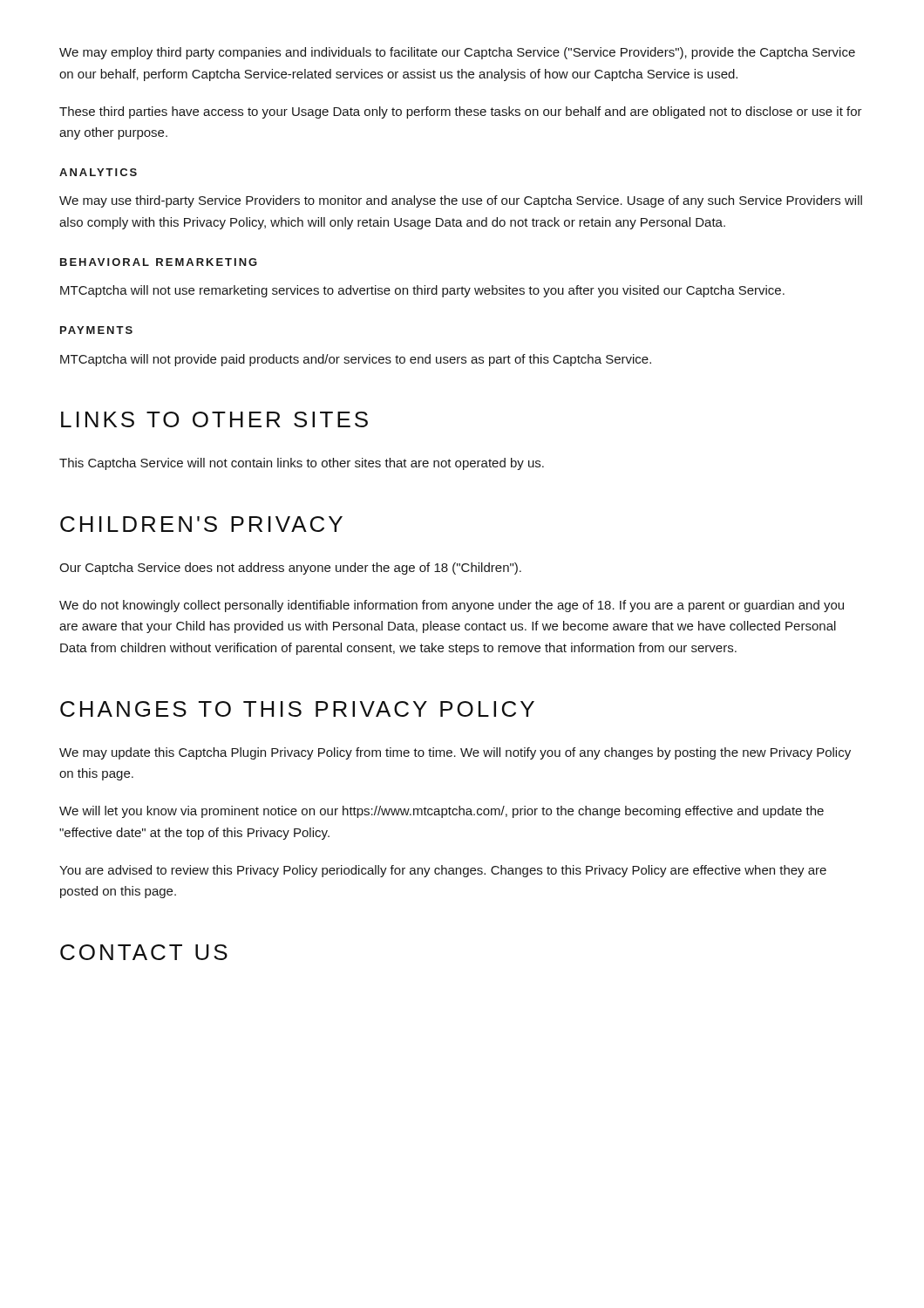Locate the element starting "You are advised"
Image resolution: width=924 pixels, height=1308 pixels.
[x=462, y=881]
